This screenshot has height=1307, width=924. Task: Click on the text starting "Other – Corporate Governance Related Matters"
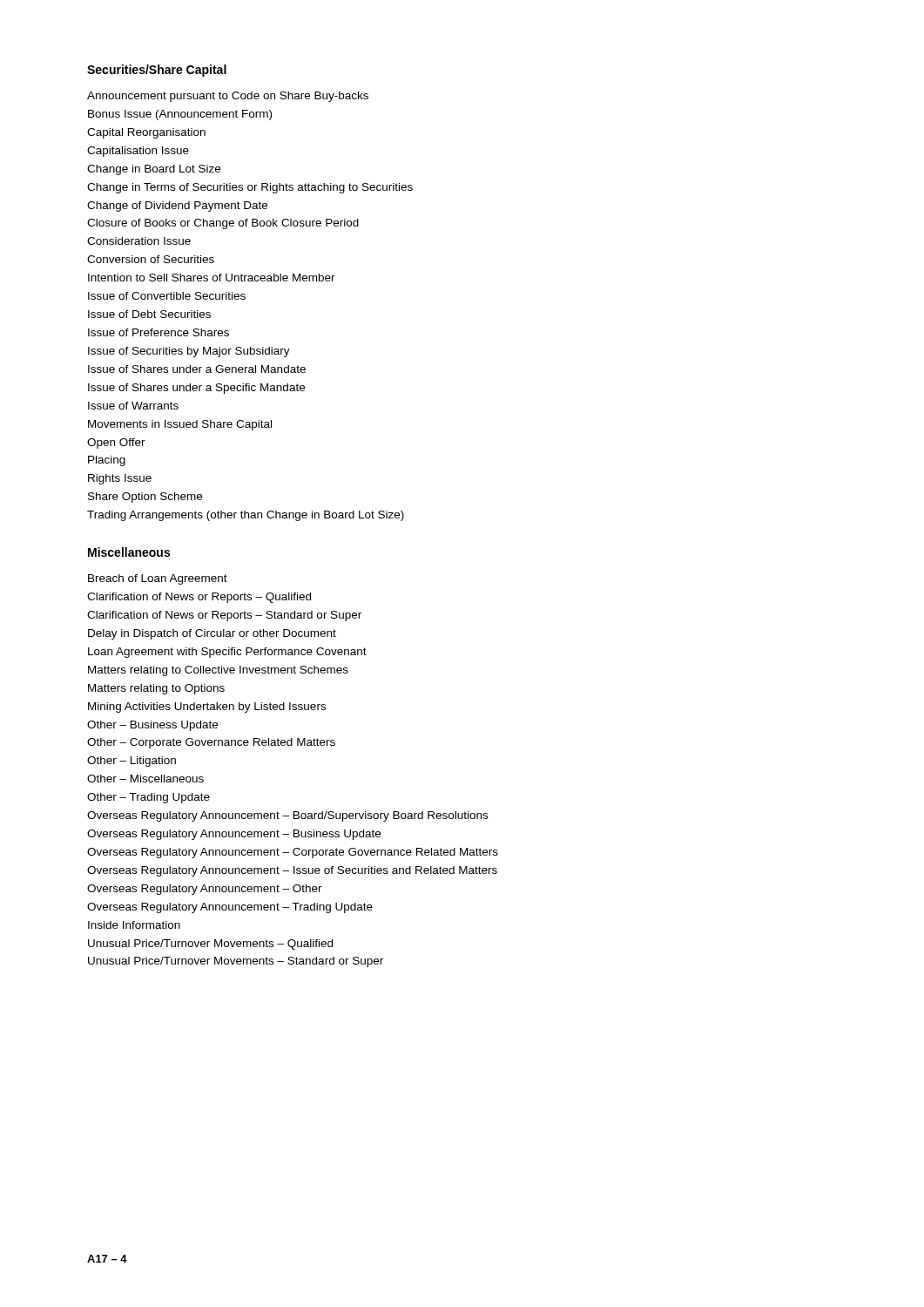(211, 742)
